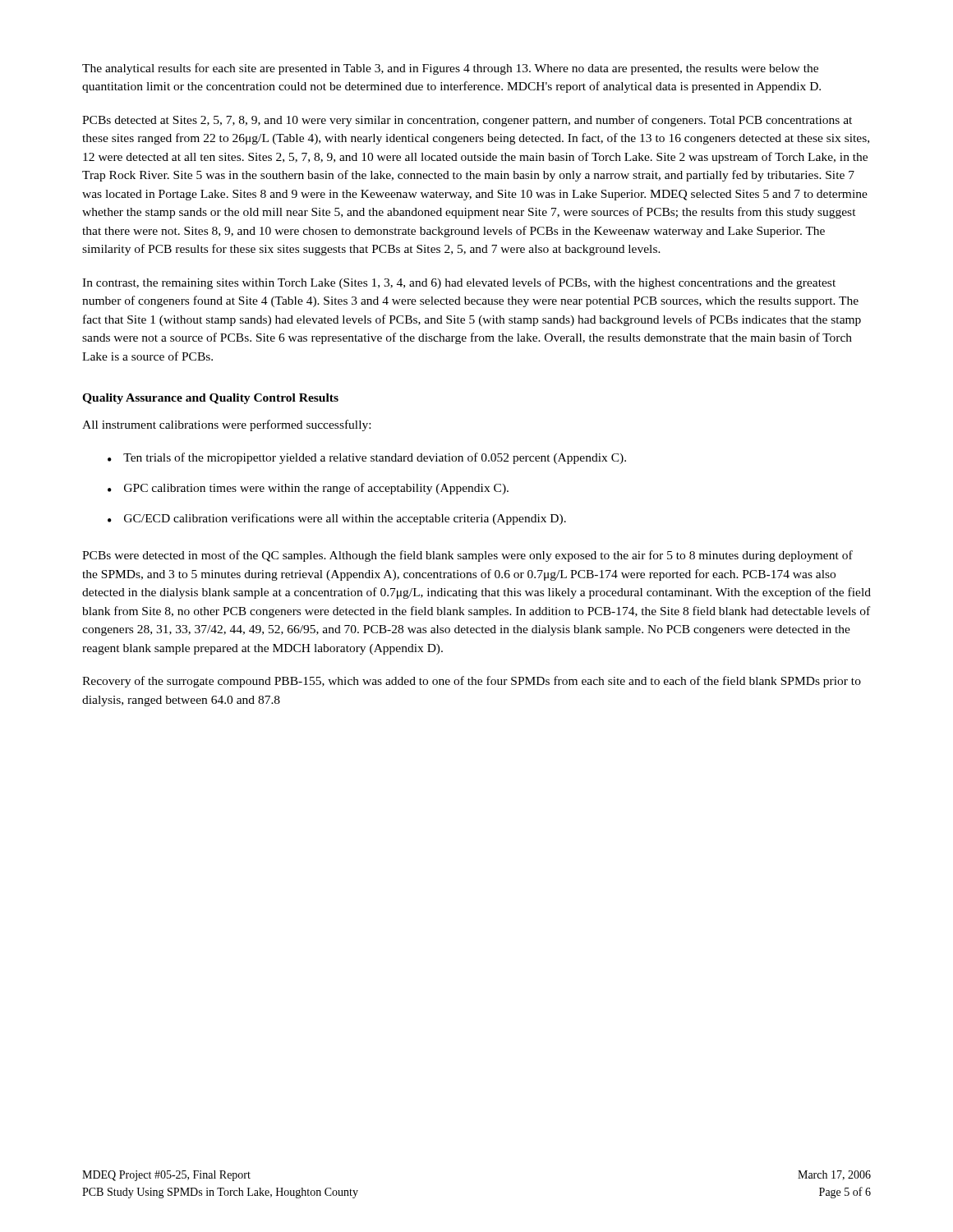Locate the text block starting "All instrument calibrations were performed successfully:"
The image size is (953, 1232).
pos(227,424)
